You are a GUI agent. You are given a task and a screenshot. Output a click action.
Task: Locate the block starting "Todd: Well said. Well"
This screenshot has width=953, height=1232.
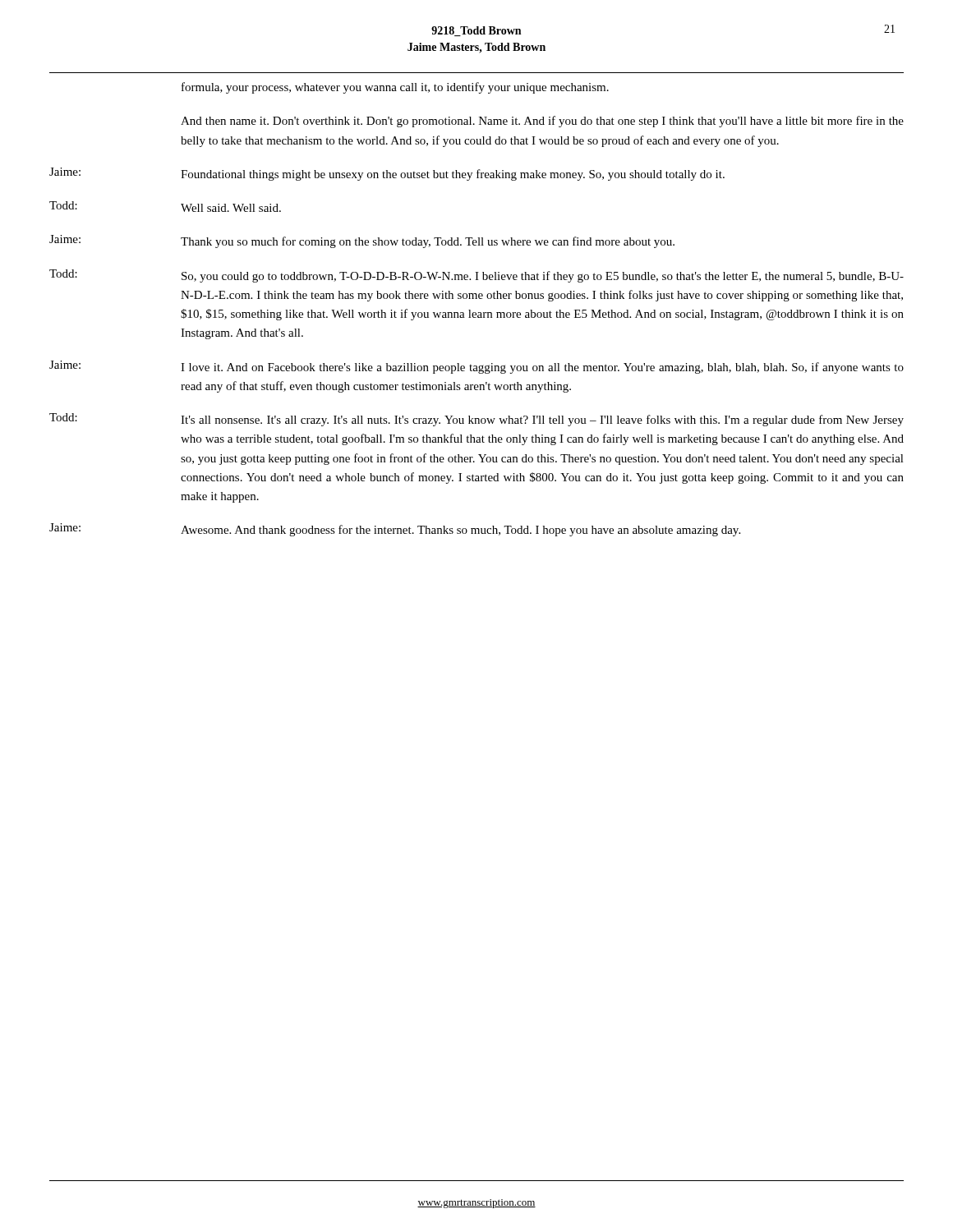tap(69, 207)
